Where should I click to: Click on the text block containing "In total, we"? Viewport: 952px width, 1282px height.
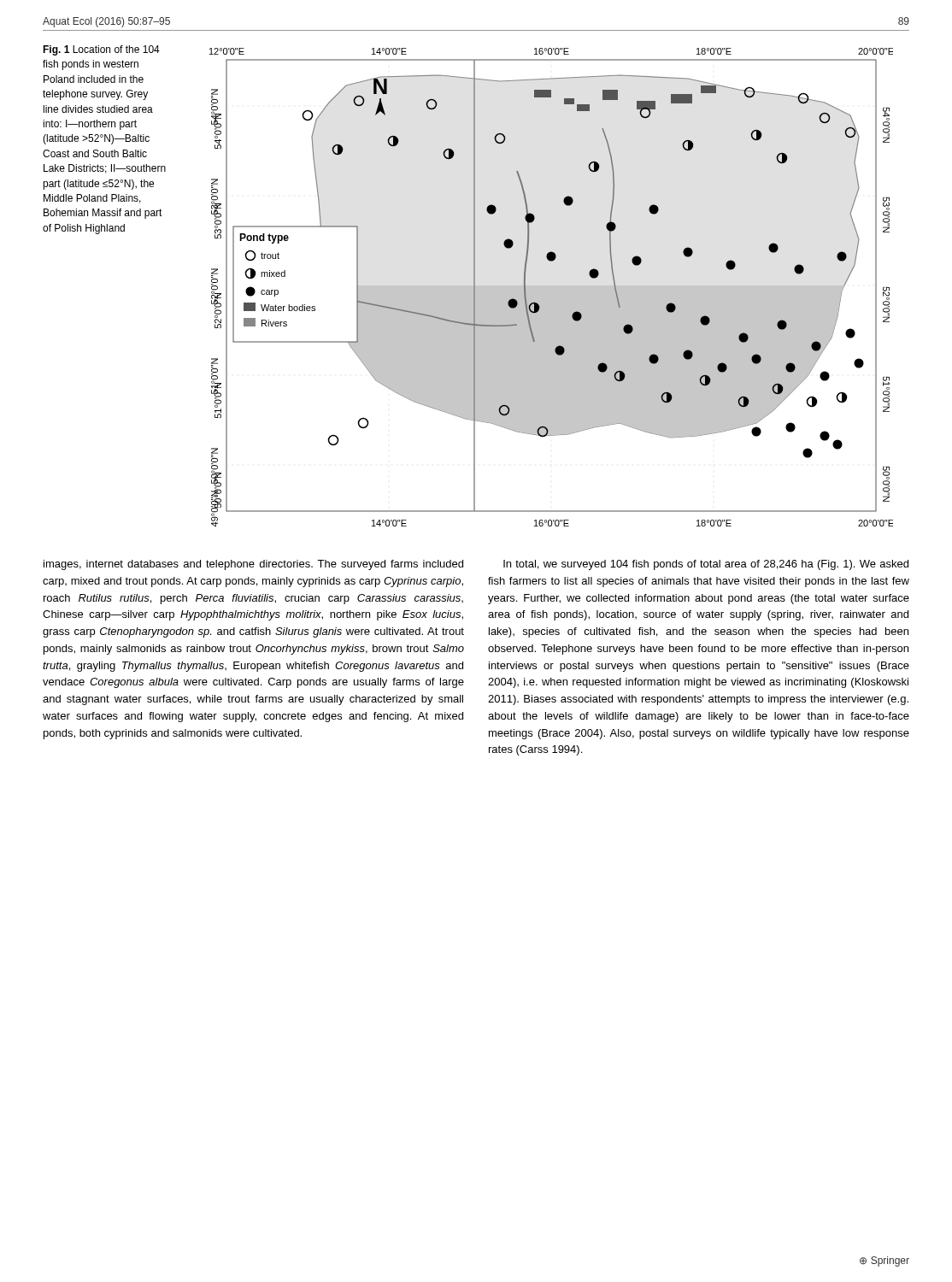click(699, 657)
